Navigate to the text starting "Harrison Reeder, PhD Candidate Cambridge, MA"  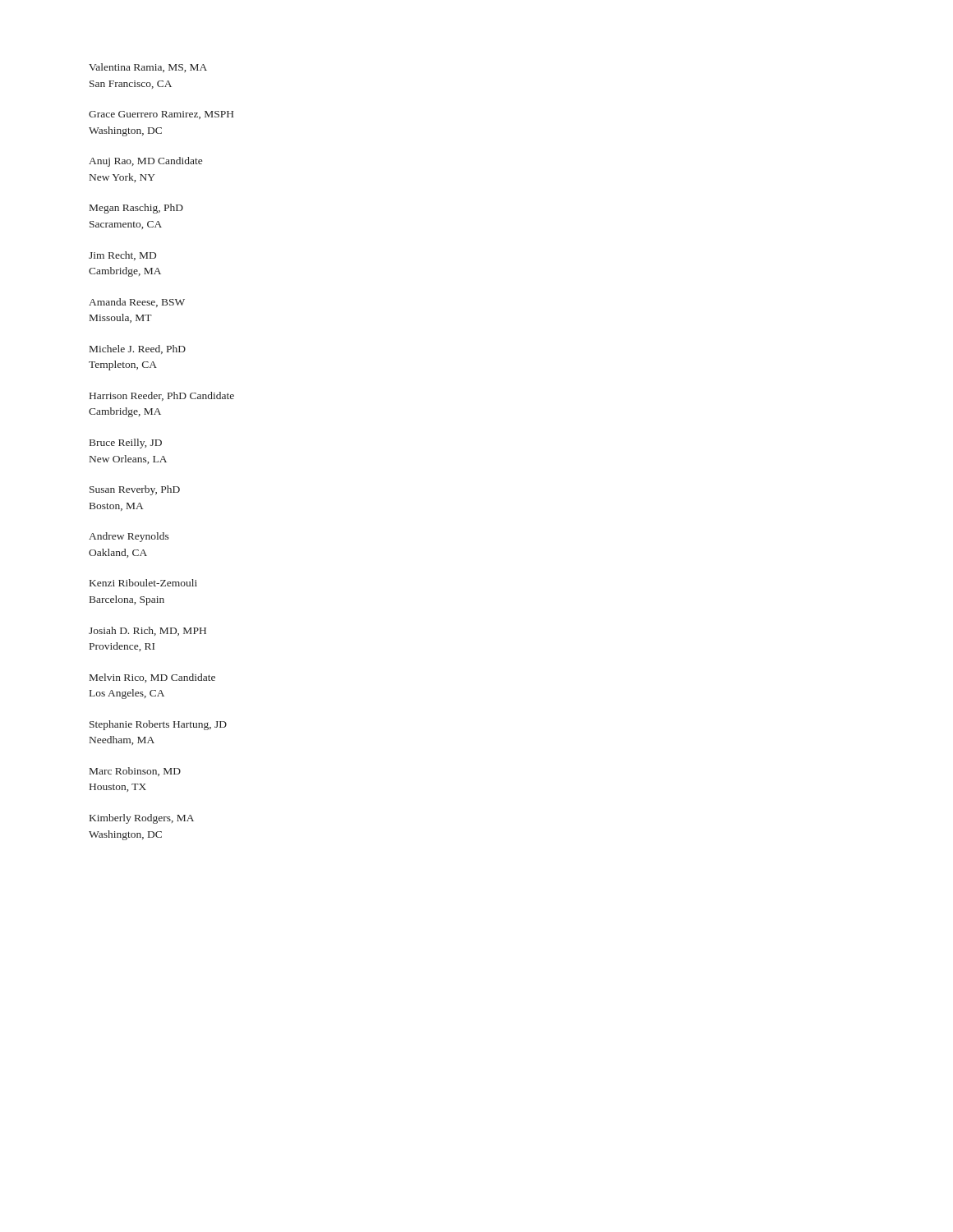[162, 396]
